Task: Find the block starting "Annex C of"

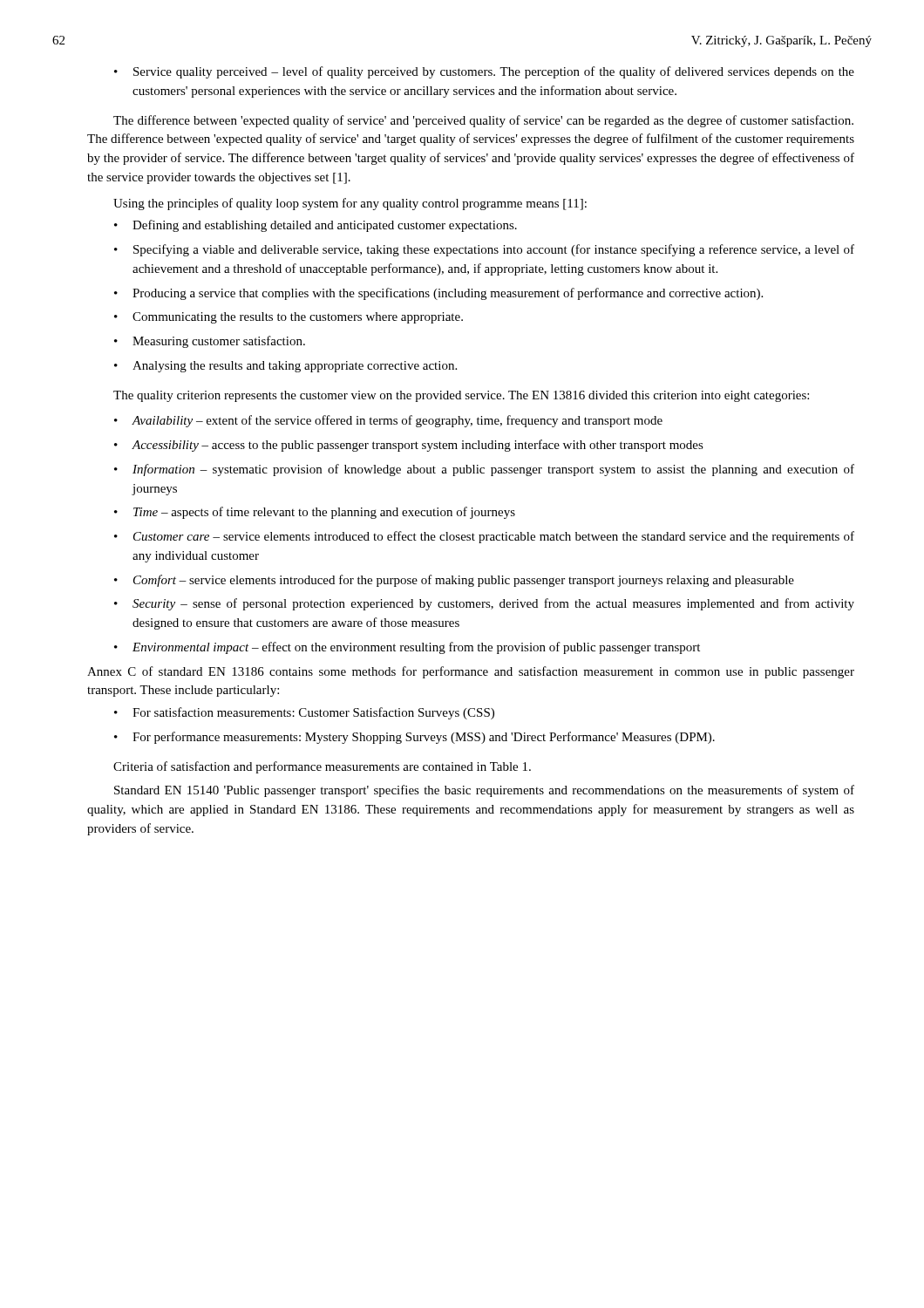Action: click(x=471, y=680)
